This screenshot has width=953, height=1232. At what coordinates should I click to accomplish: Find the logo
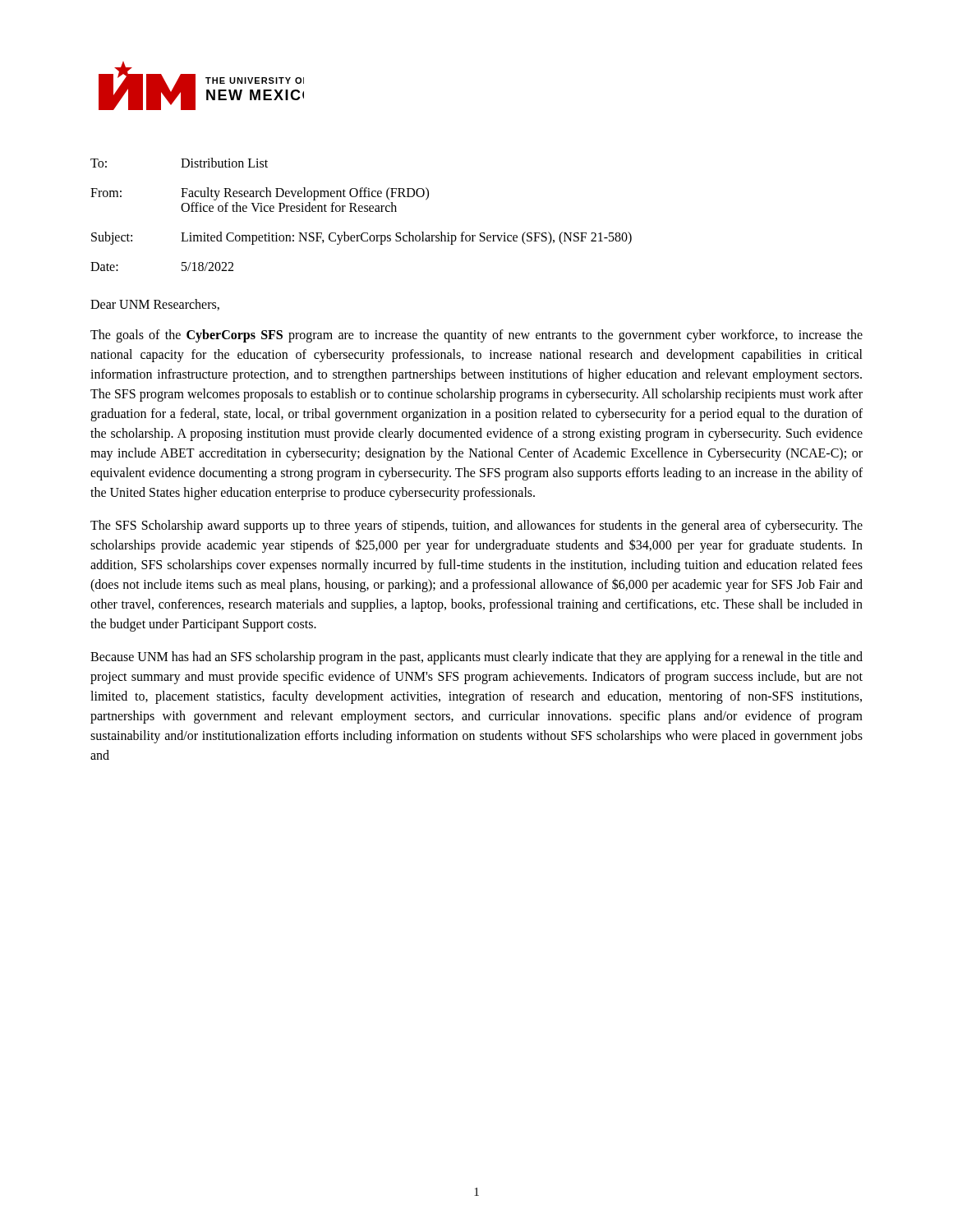(476, 94)
